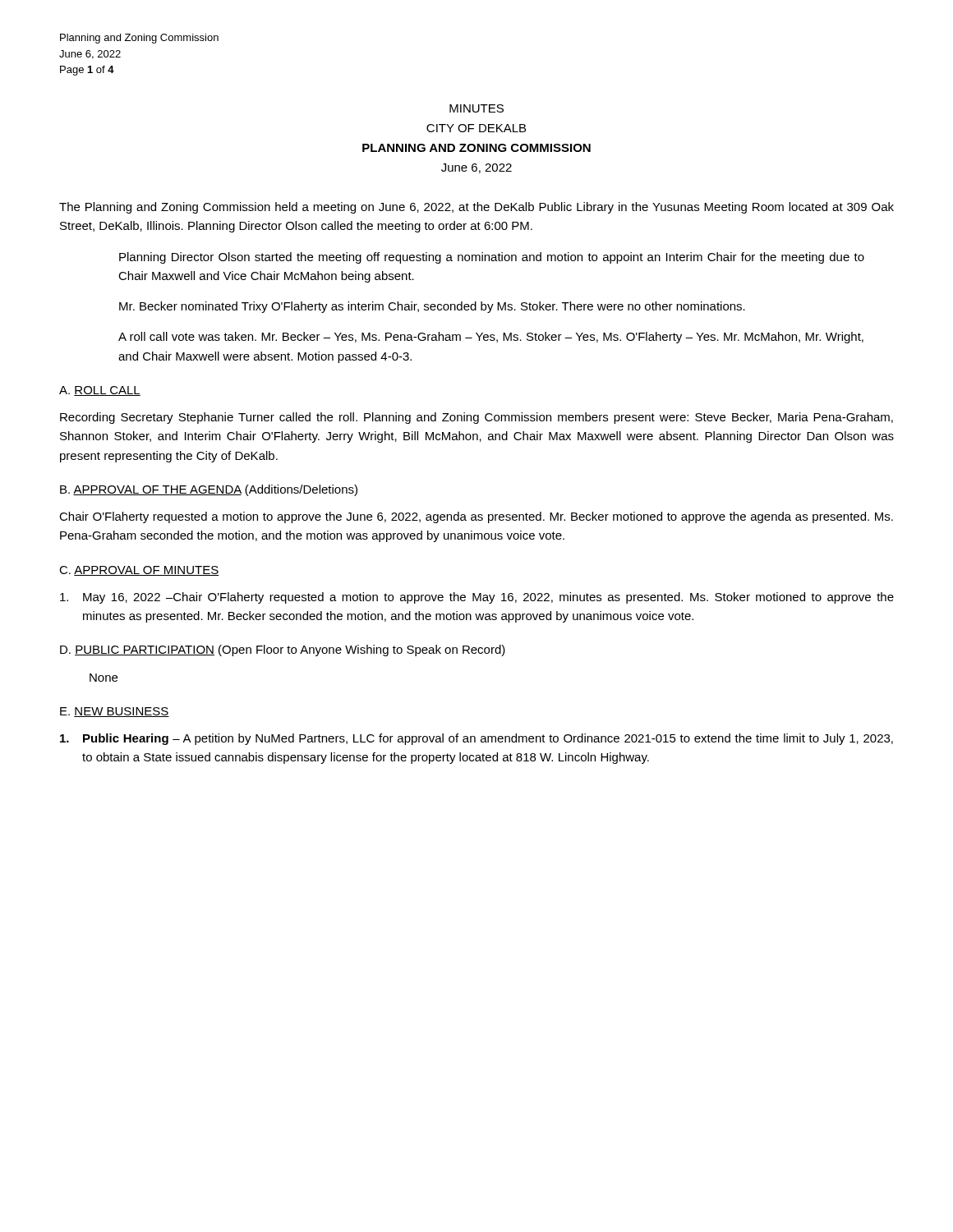Where does it say "E. NEW BUSINESS"?
This screenshot has height=1232, width=953.
[x=114, y=711]
